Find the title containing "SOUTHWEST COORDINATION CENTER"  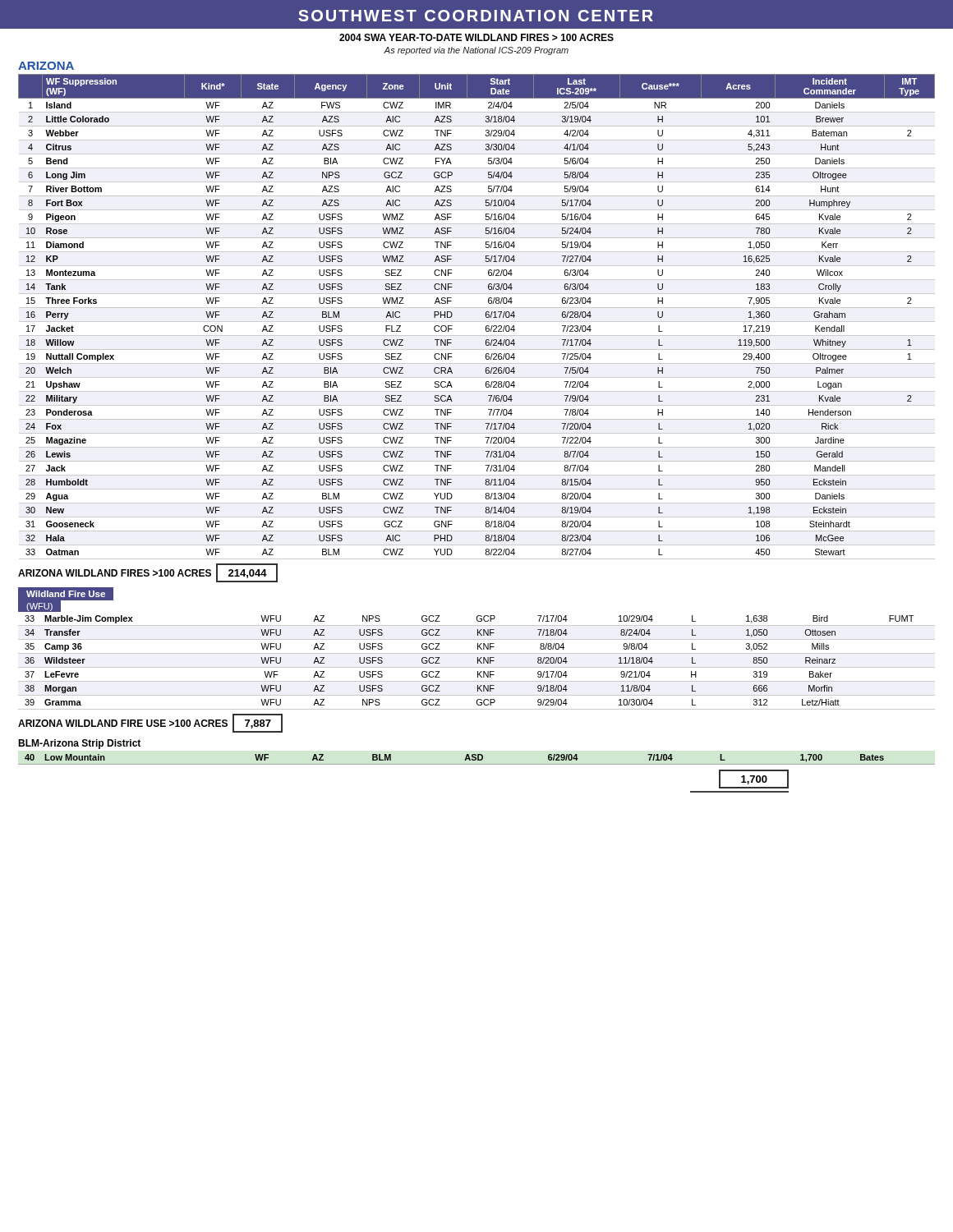[476, 16]
